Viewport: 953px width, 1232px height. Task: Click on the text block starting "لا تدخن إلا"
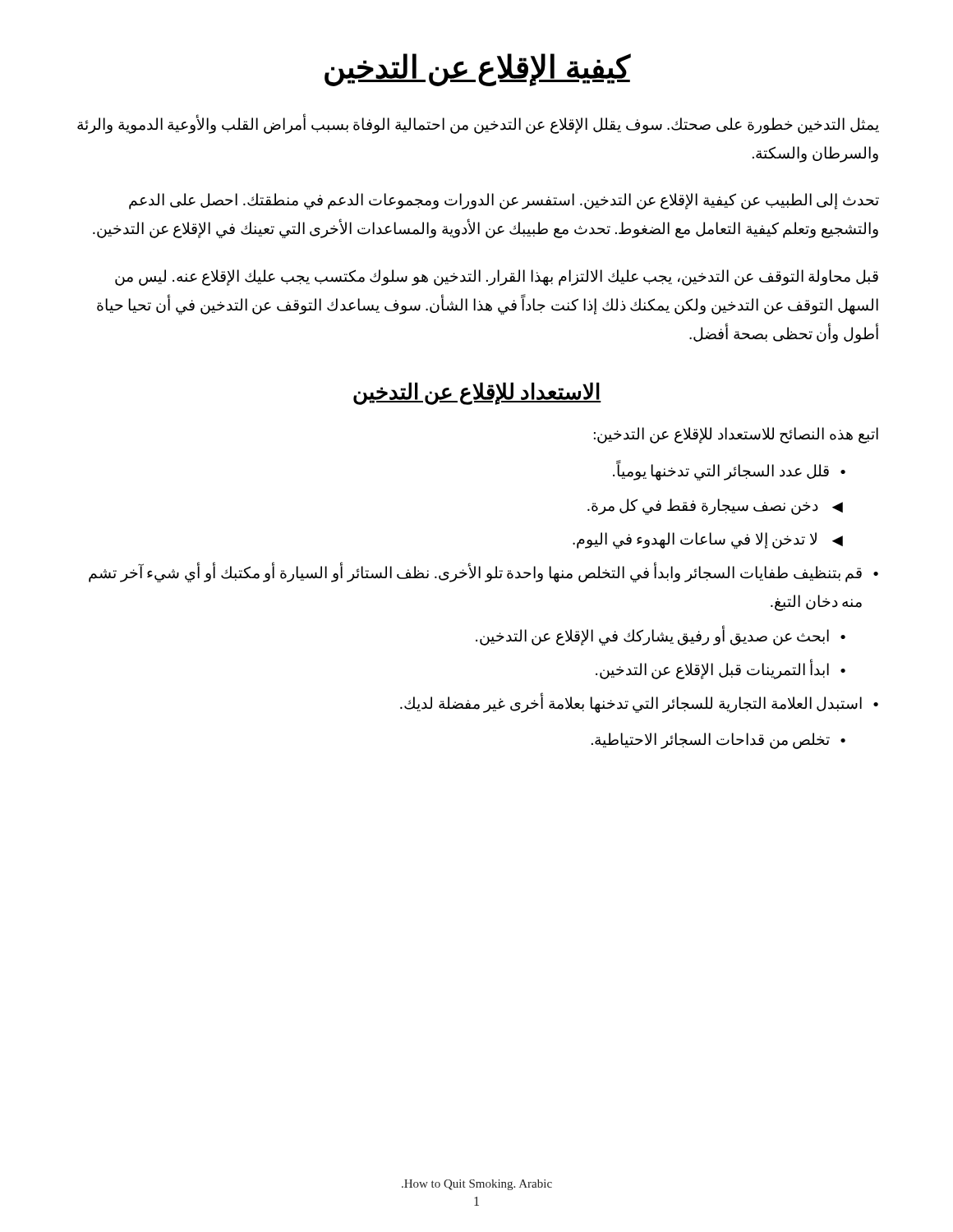(708, 540)
